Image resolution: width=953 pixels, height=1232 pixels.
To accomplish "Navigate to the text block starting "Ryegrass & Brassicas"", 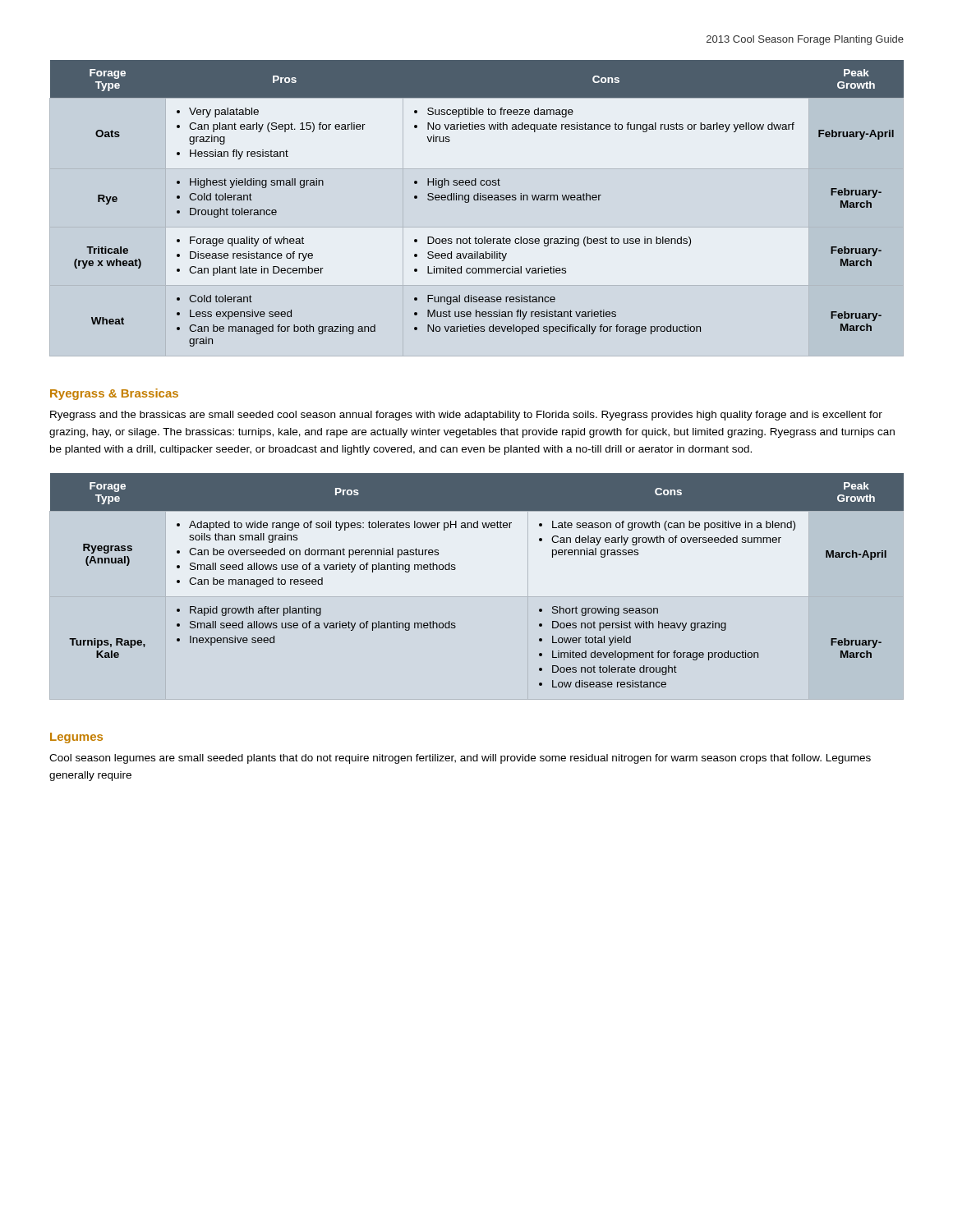I will [x=114, y=393].
